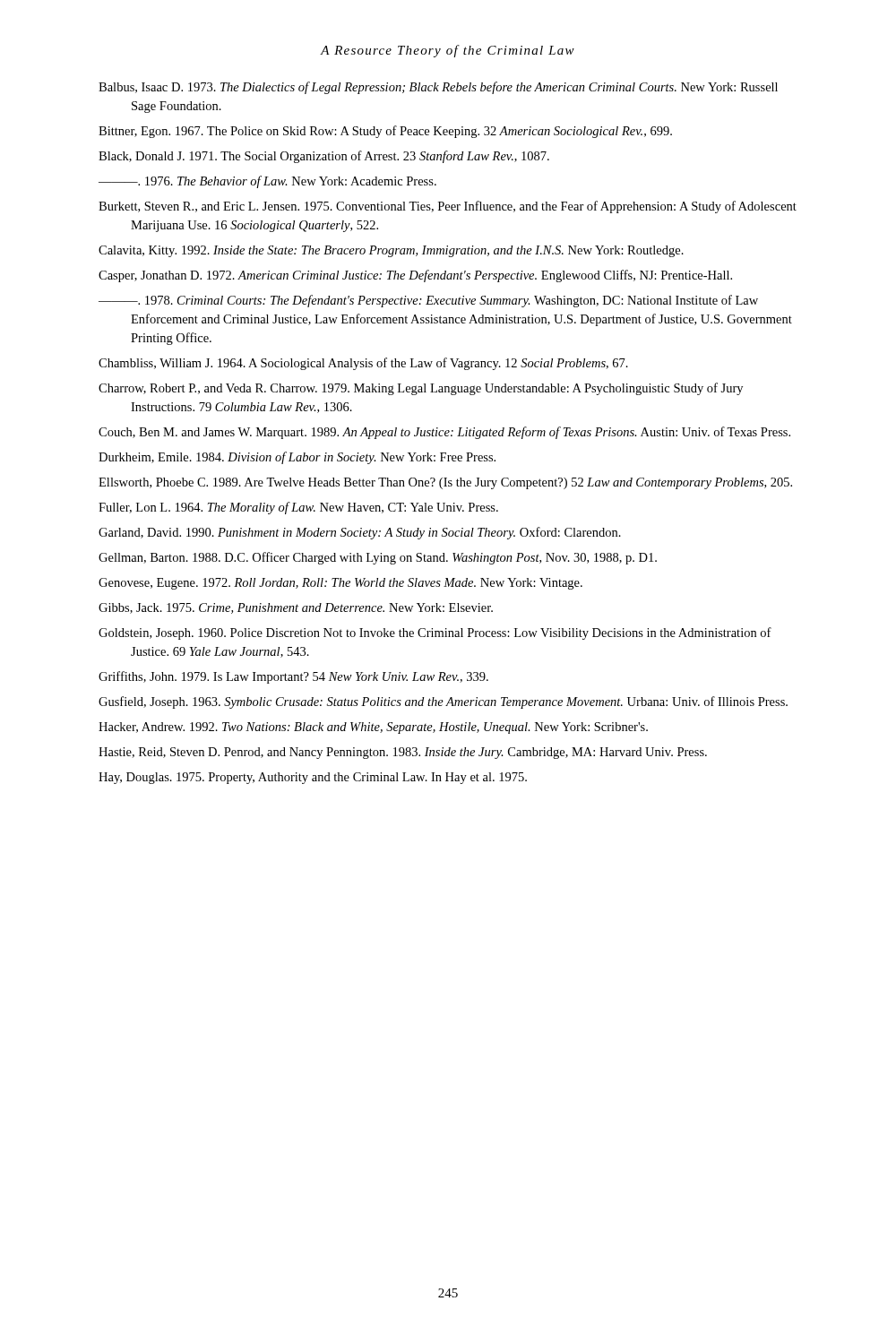Viewport: 896px width, 1344px height.
Task: Point to the block beginning "Burkett, Steven R., and Eric L. Jensen."
Action: click(x=448, y=216)
